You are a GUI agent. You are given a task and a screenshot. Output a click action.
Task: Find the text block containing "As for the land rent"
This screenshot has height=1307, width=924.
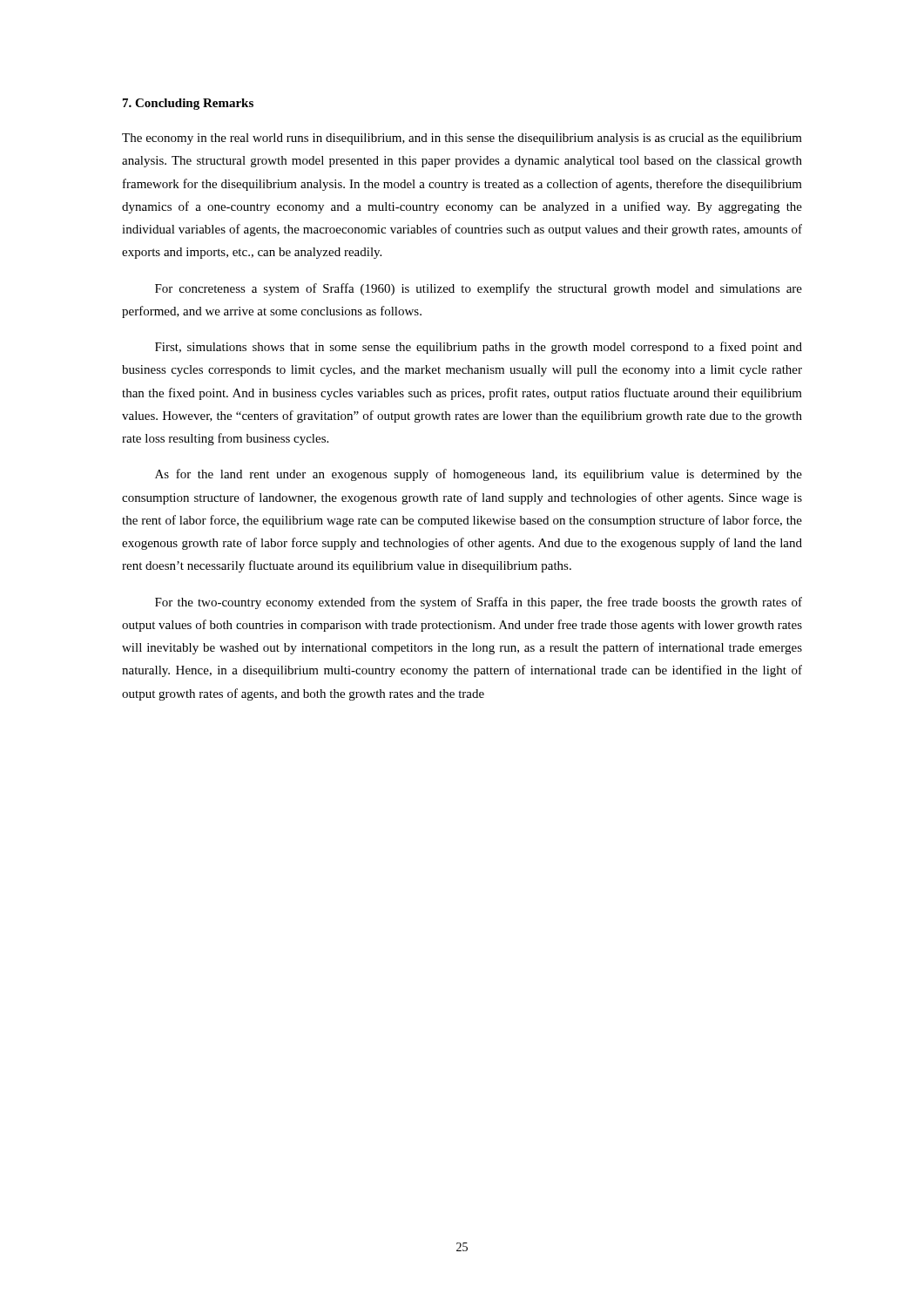(x=462, y=520)
